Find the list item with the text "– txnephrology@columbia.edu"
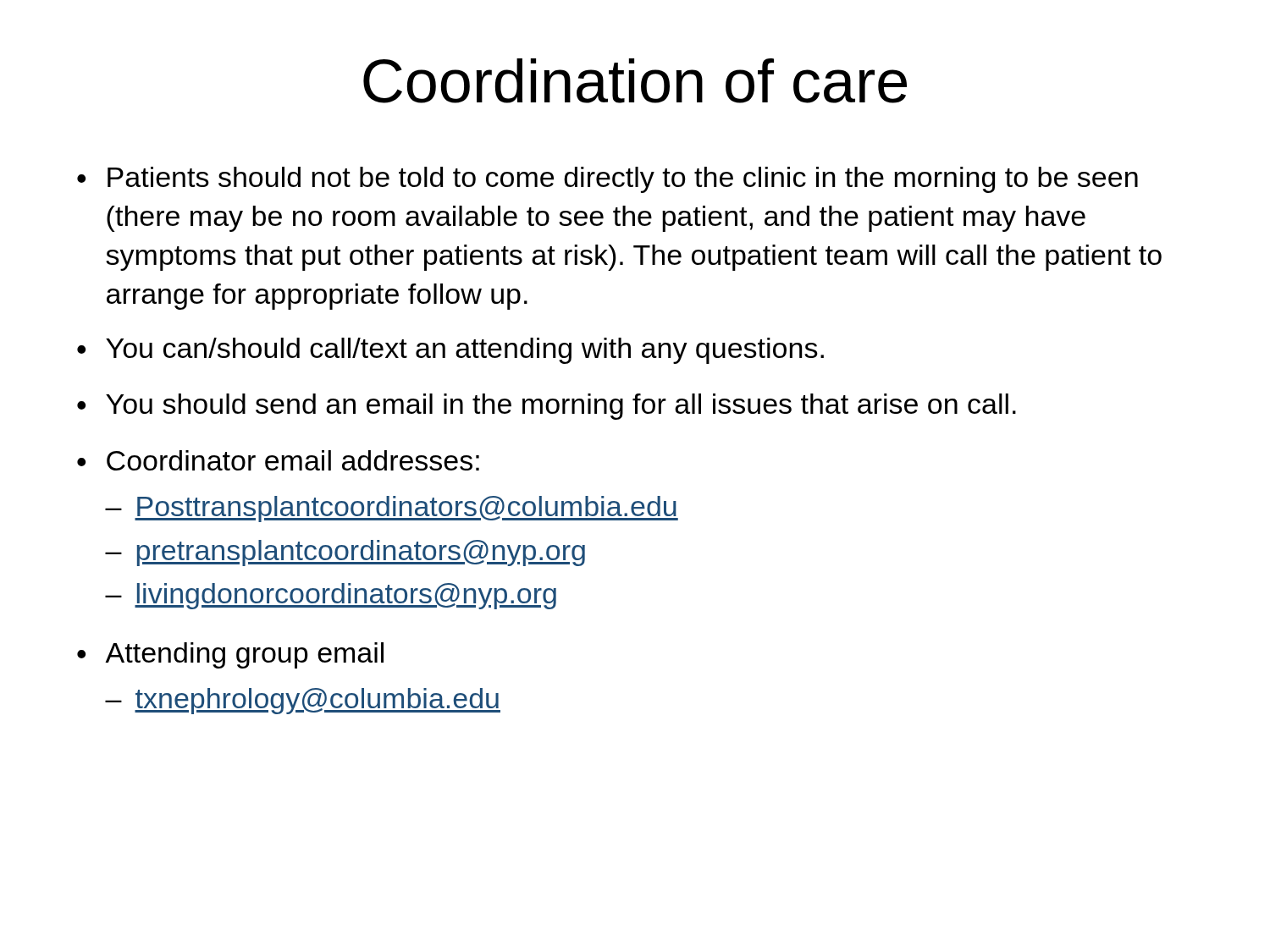 (303, 699)
